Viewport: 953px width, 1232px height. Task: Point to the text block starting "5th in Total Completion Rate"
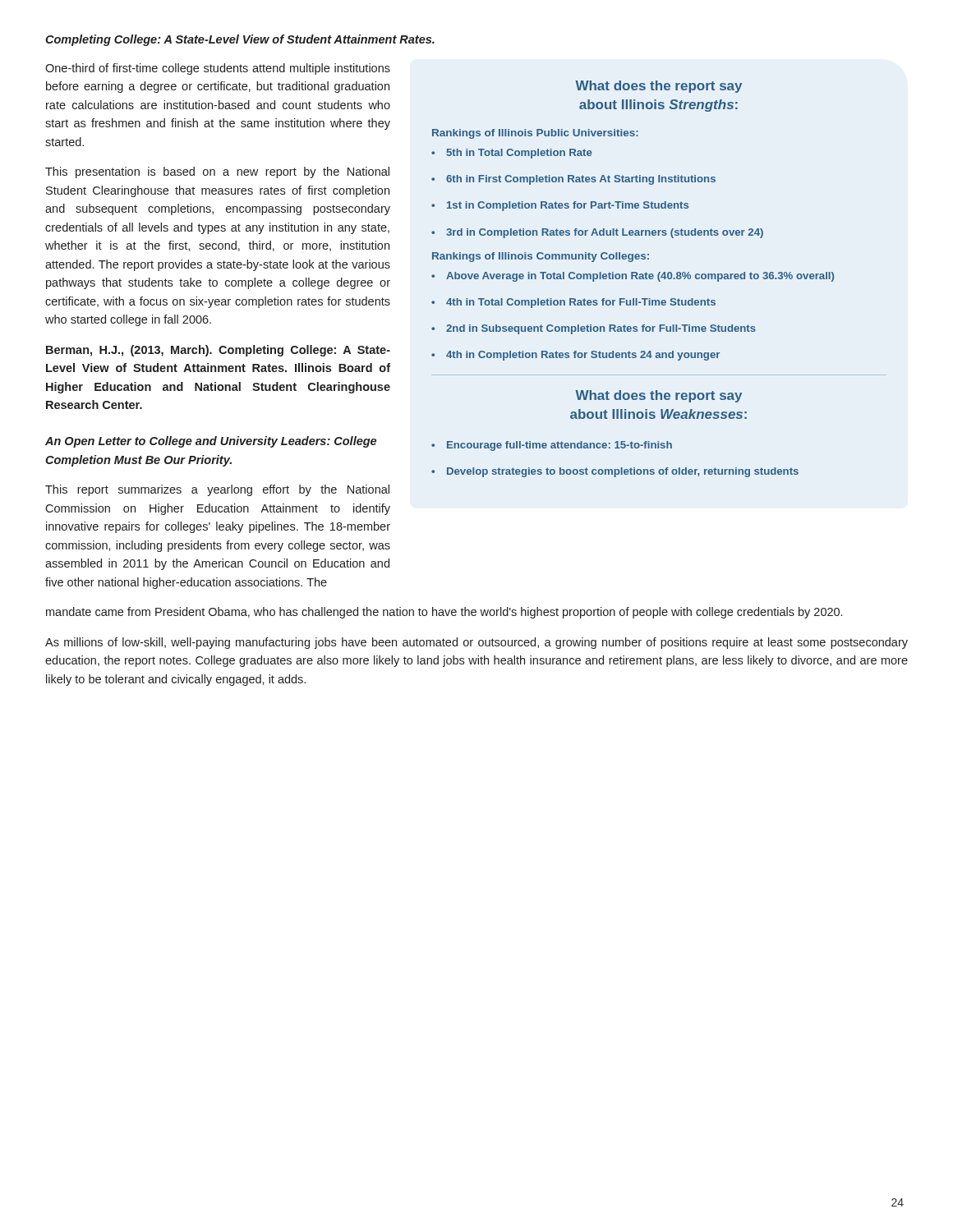pyautogui.click(x=512, y=154)
